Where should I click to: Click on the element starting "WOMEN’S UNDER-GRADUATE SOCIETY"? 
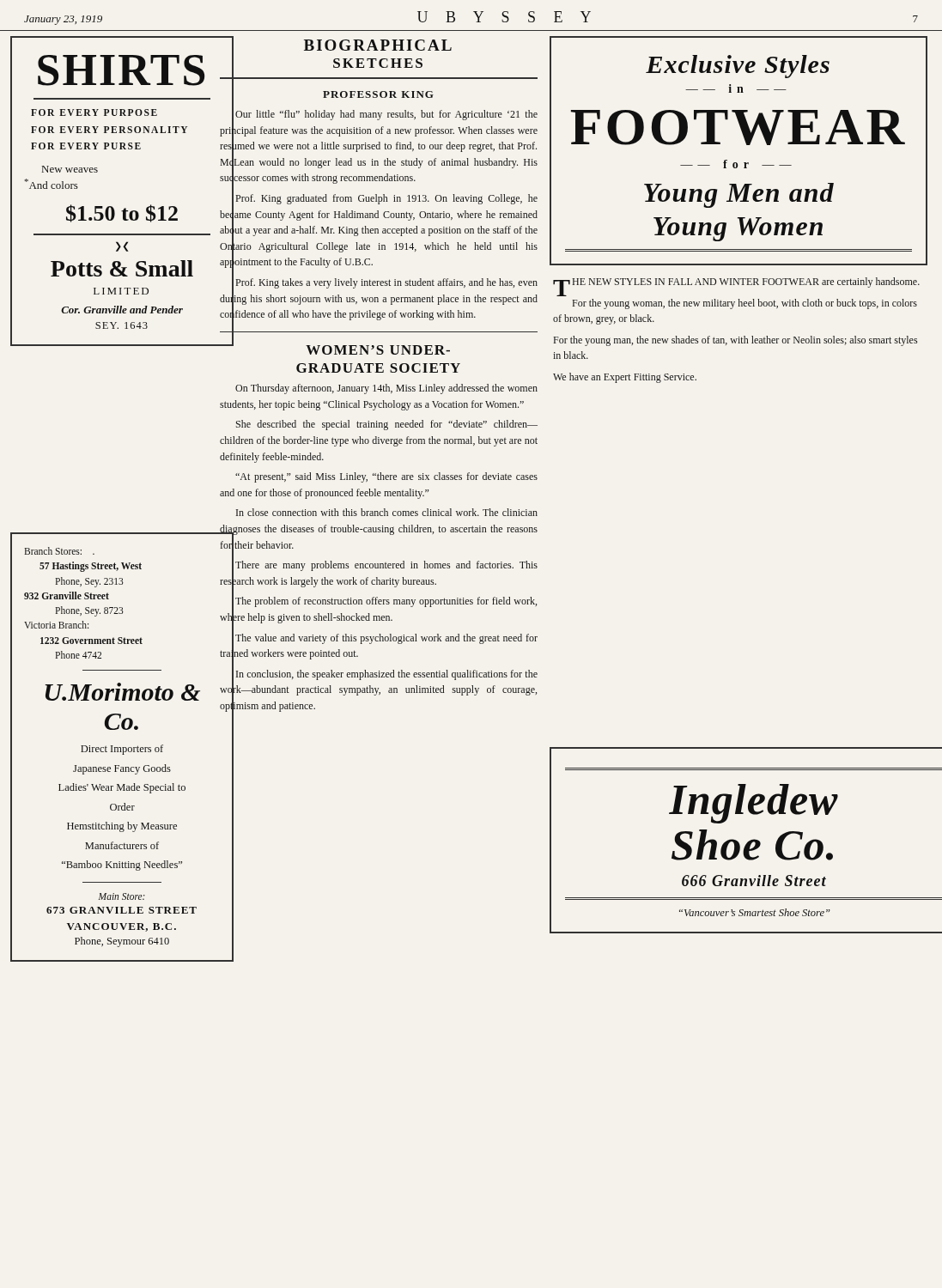(x=379, y=359)
